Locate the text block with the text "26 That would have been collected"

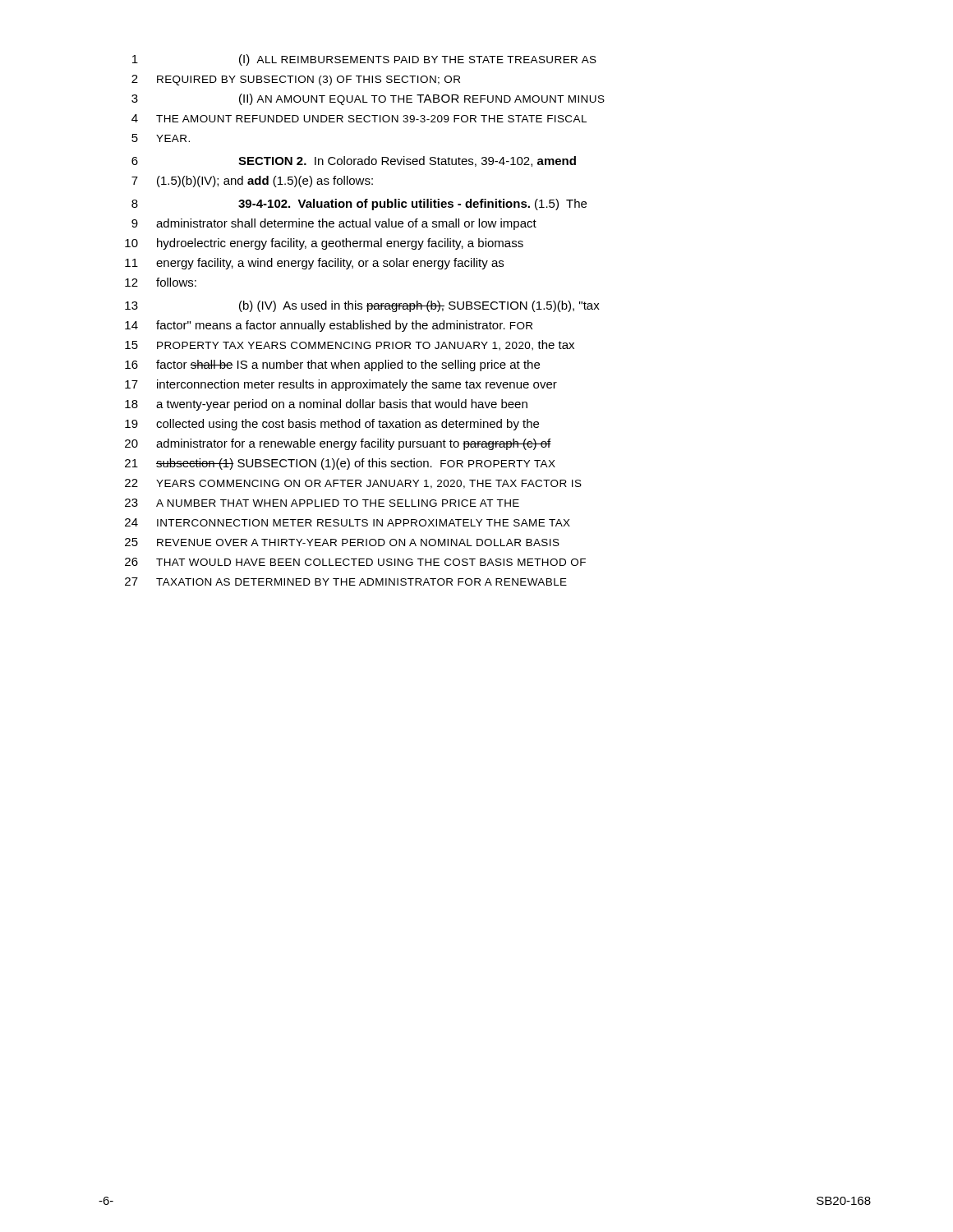pos(485,562)
